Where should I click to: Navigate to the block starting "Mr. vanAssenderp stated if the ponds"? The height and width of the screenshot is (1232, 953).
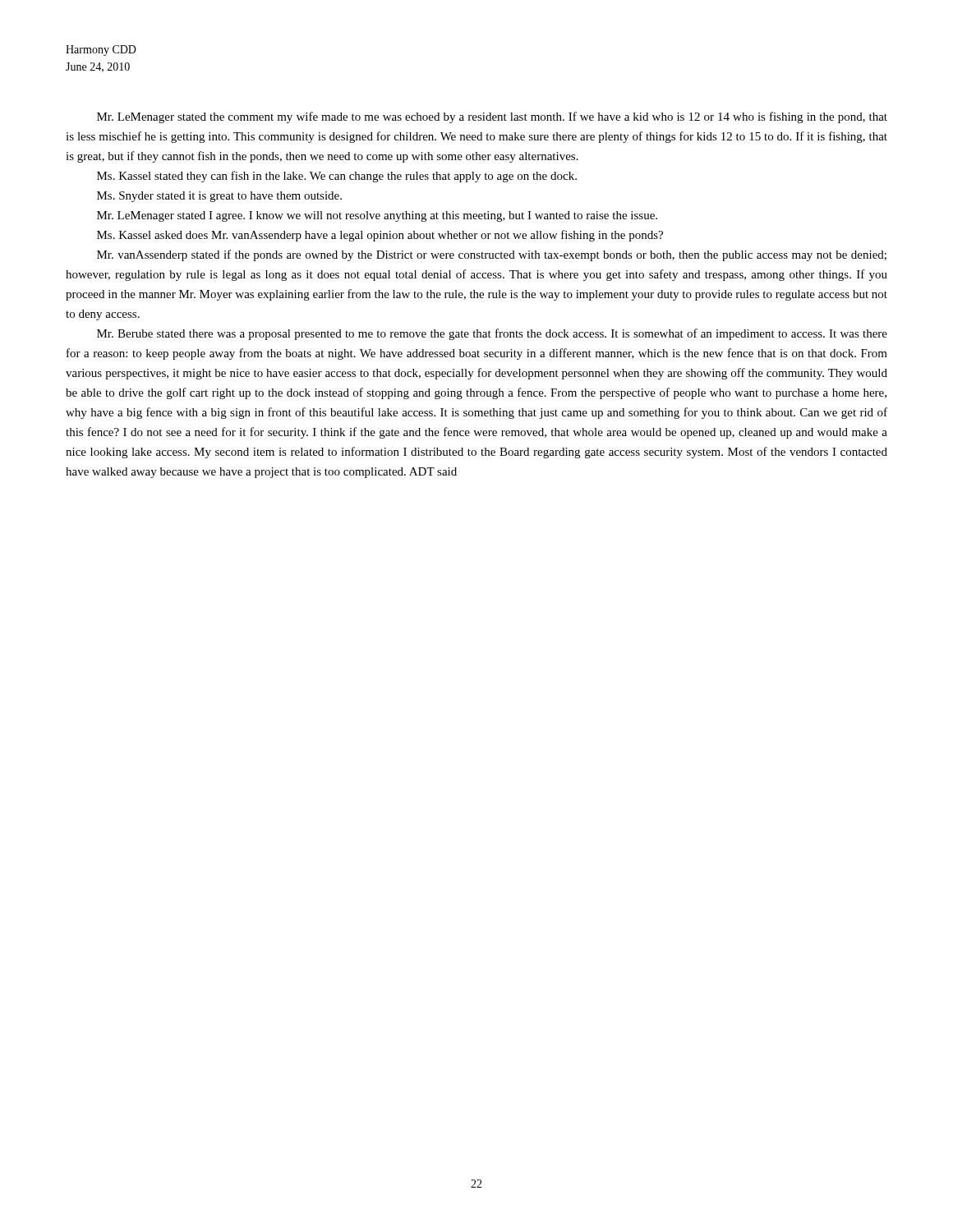point(476,284)
